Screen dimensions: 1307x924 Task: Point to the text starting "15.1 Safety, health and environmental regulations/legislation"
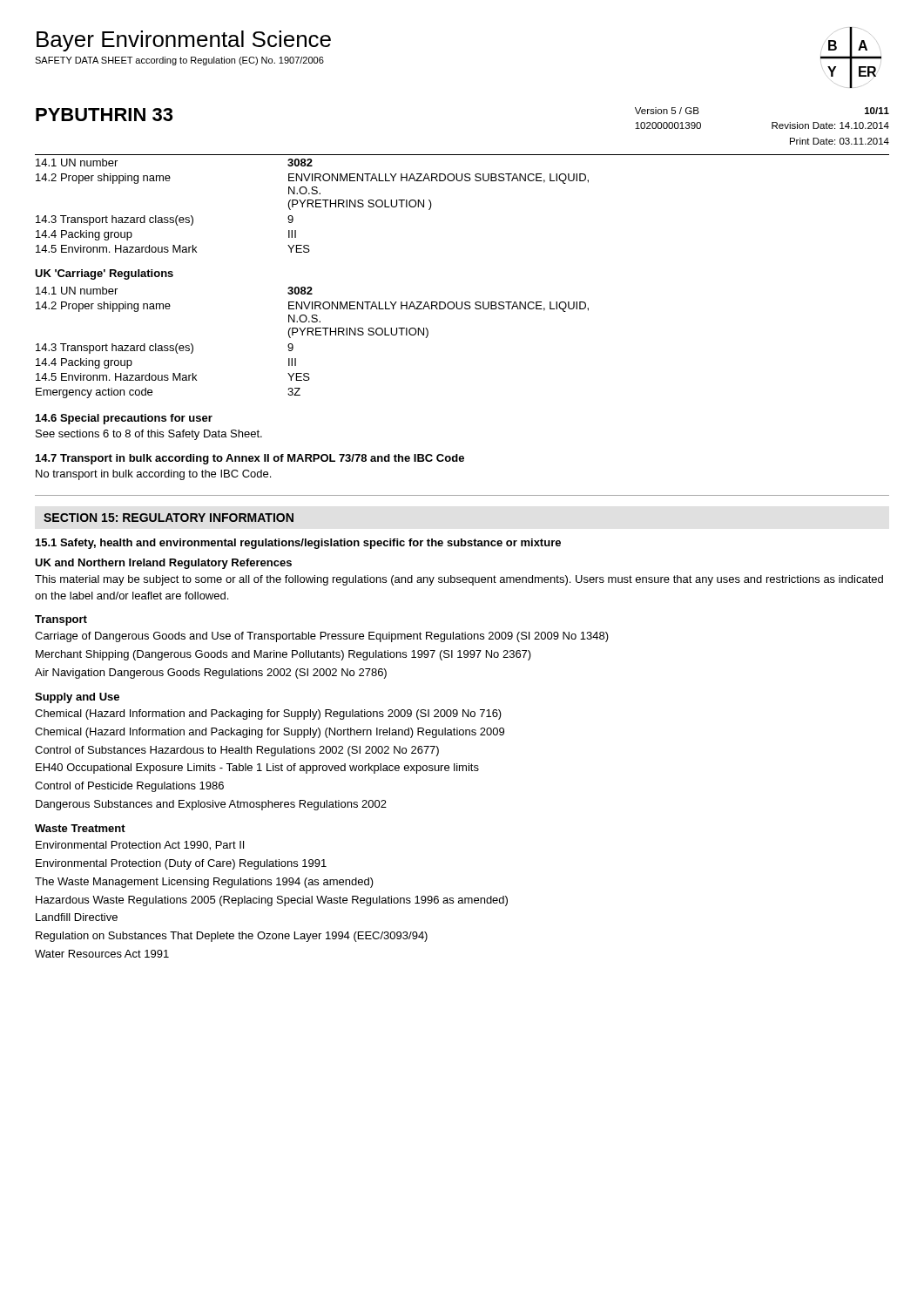click(x=298, y=542)
